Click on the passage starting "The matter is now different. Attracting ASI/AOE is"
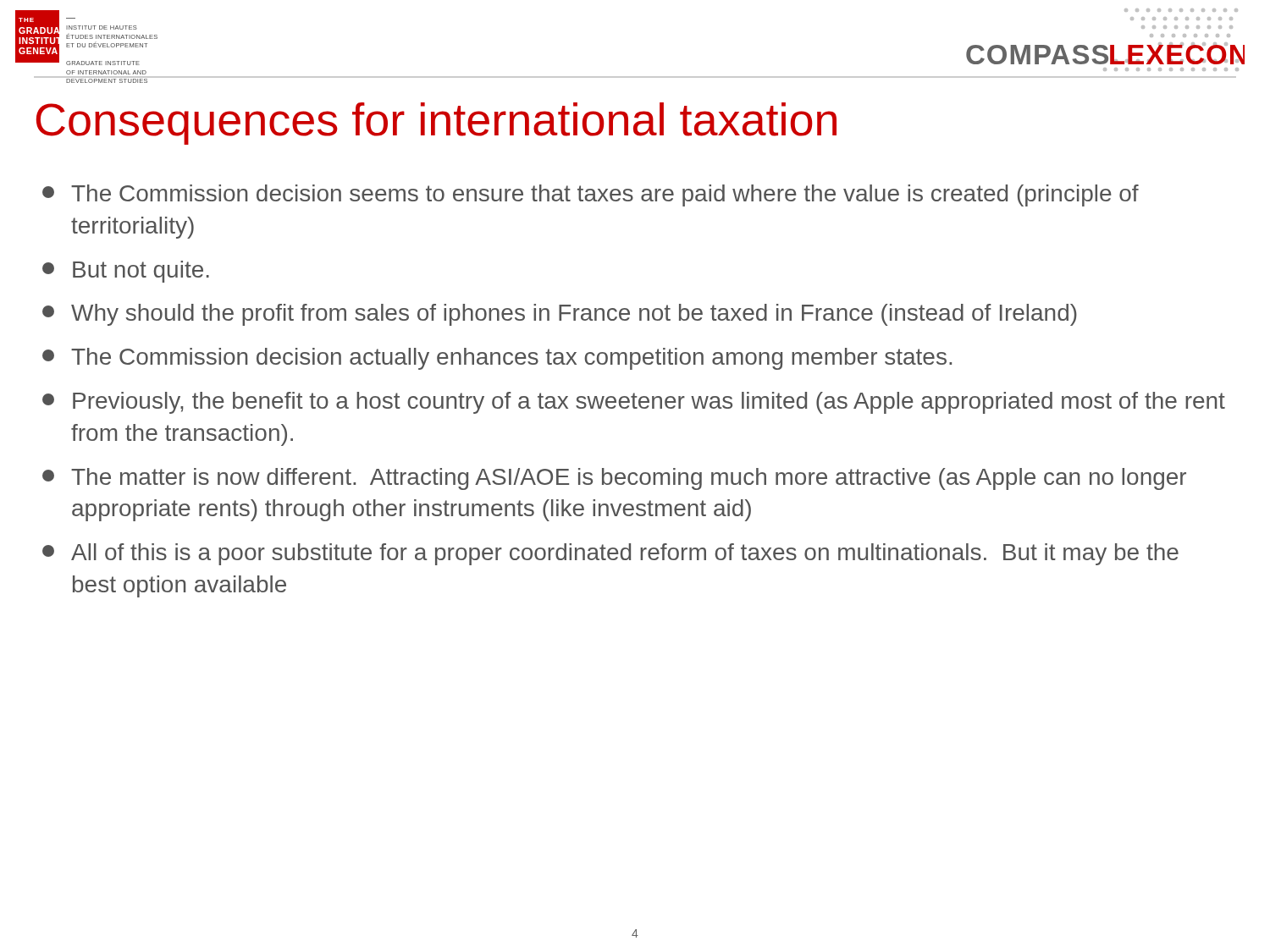 [x=635, y=493]
